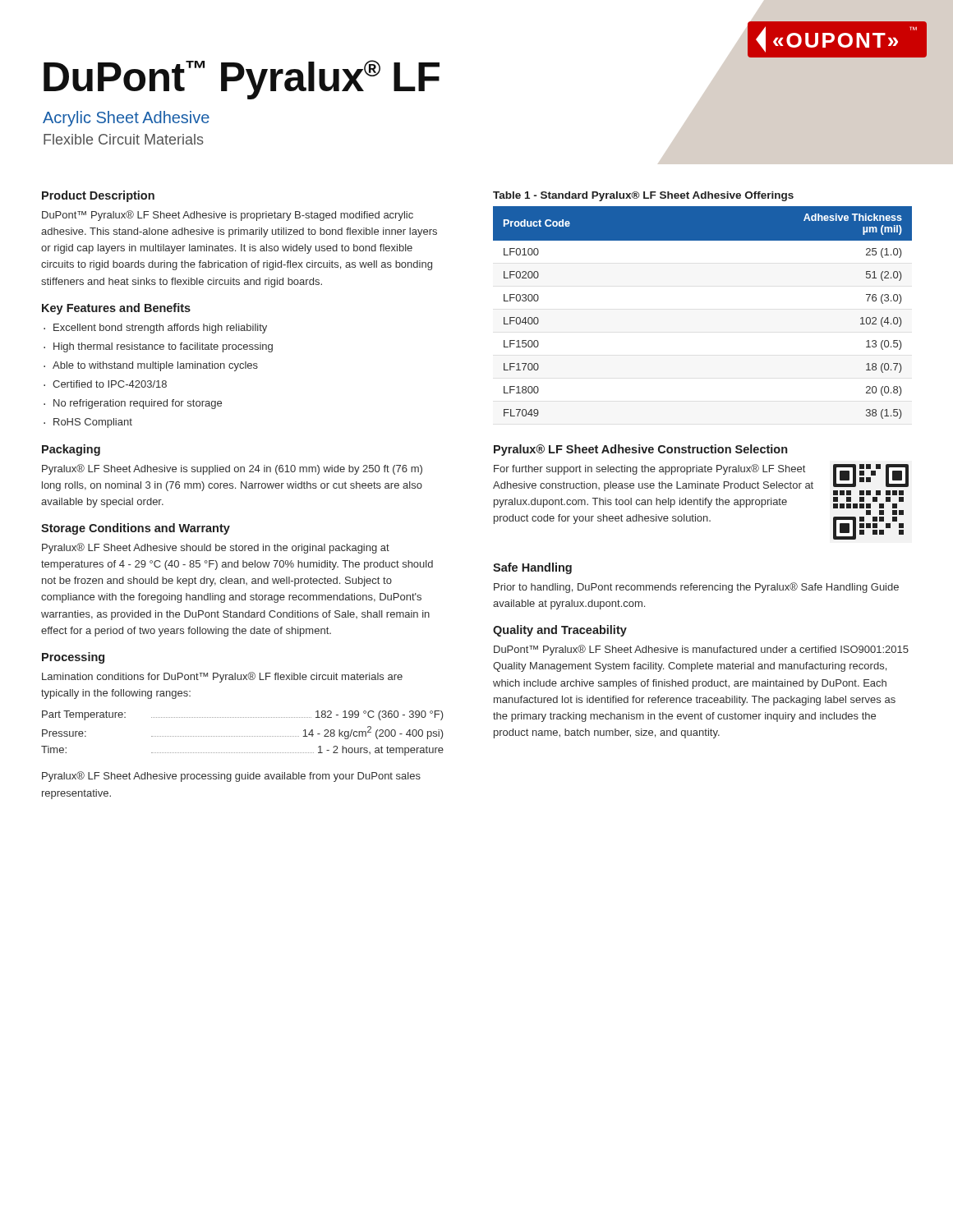Click on the text block that says "Pyralux® LF Sheet Adhesive processing guide available"
The image size is (953, 1232).
[x=231, y=784]
